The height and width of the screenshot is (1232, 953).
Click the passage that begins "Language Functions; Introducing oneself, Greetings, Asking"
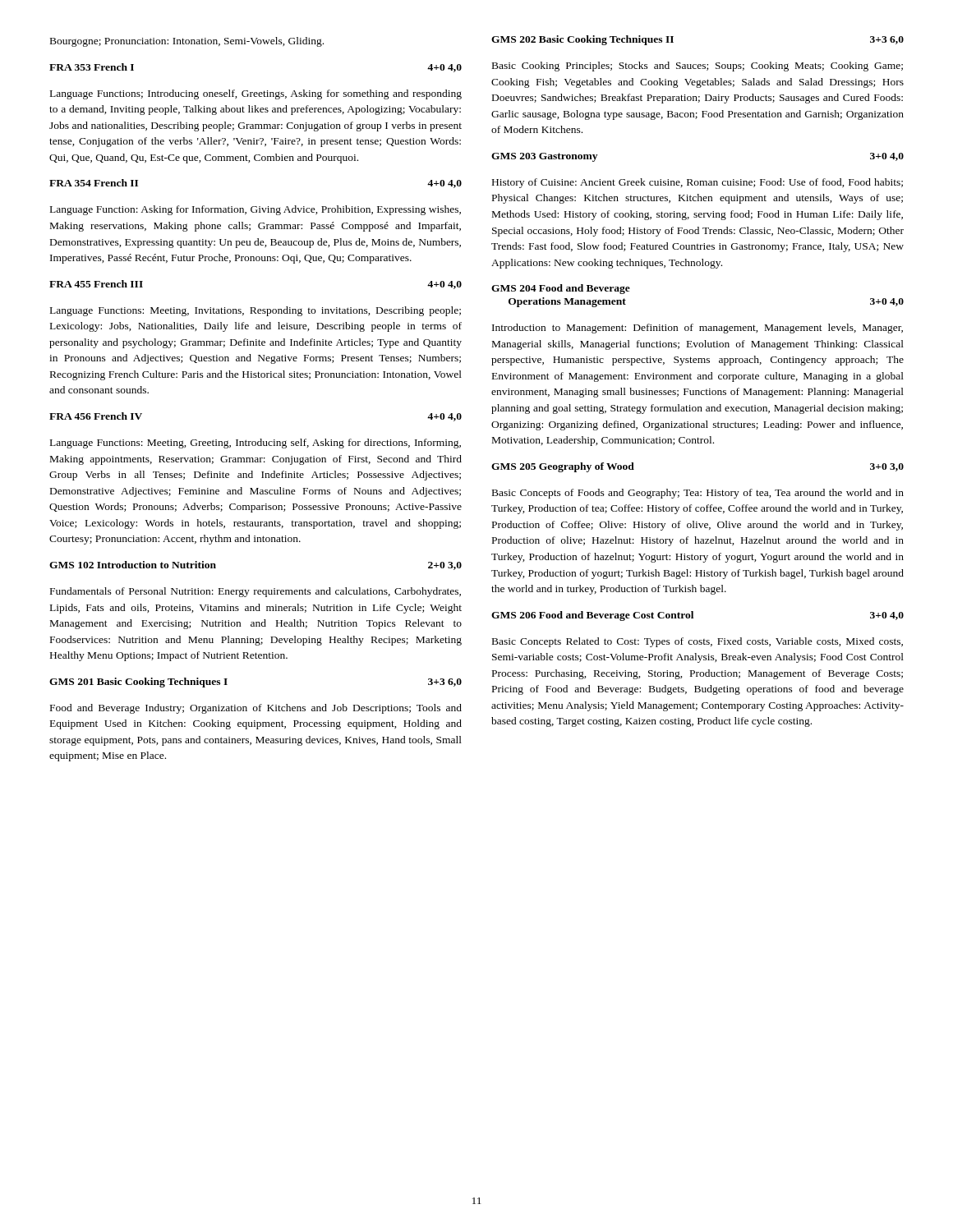click(255, 125)
